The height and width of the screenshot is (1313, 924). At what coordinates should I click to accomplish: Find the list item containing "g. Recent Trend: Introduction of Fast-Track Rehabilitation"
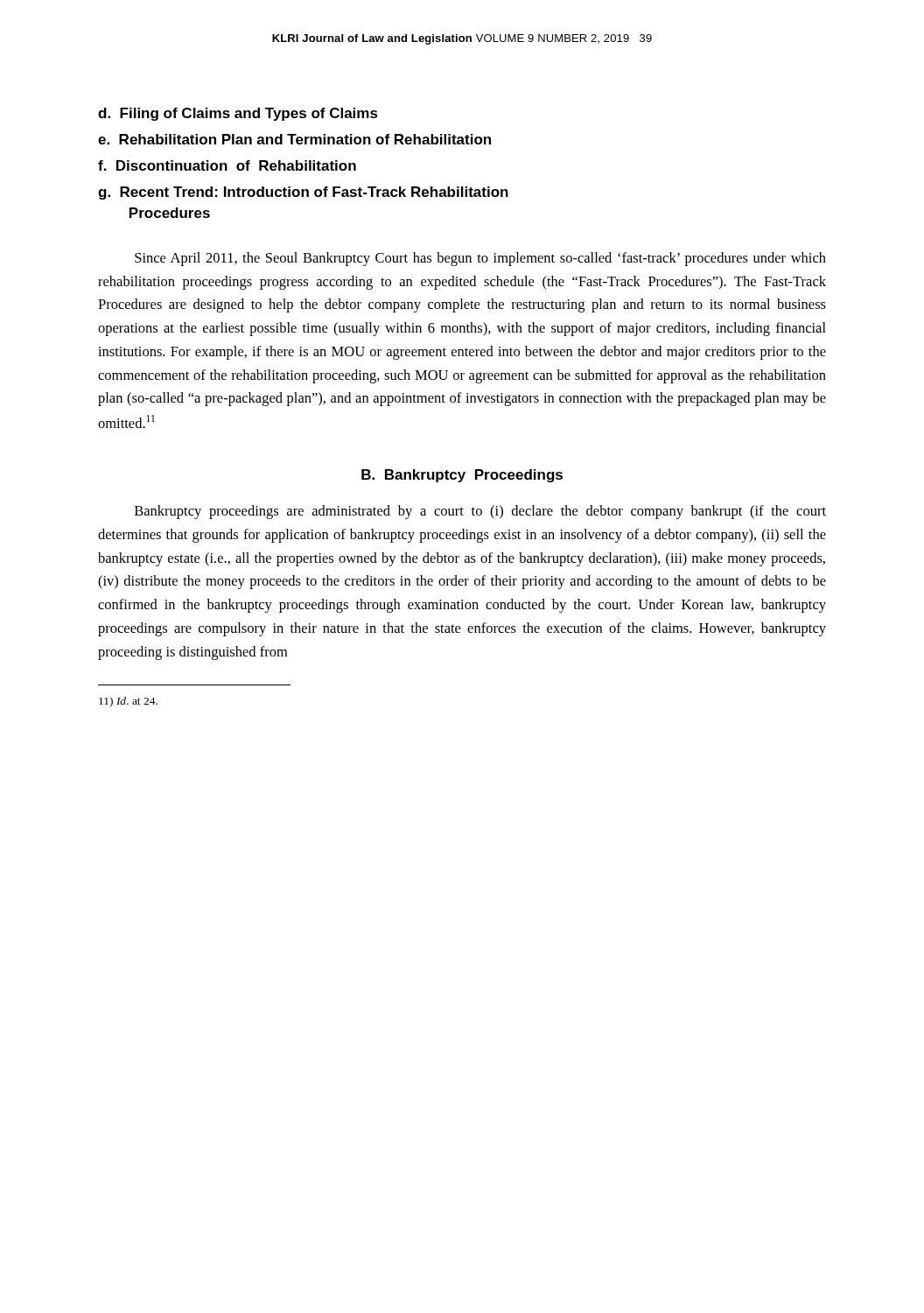pyautogui.click(x=303, y=192)
